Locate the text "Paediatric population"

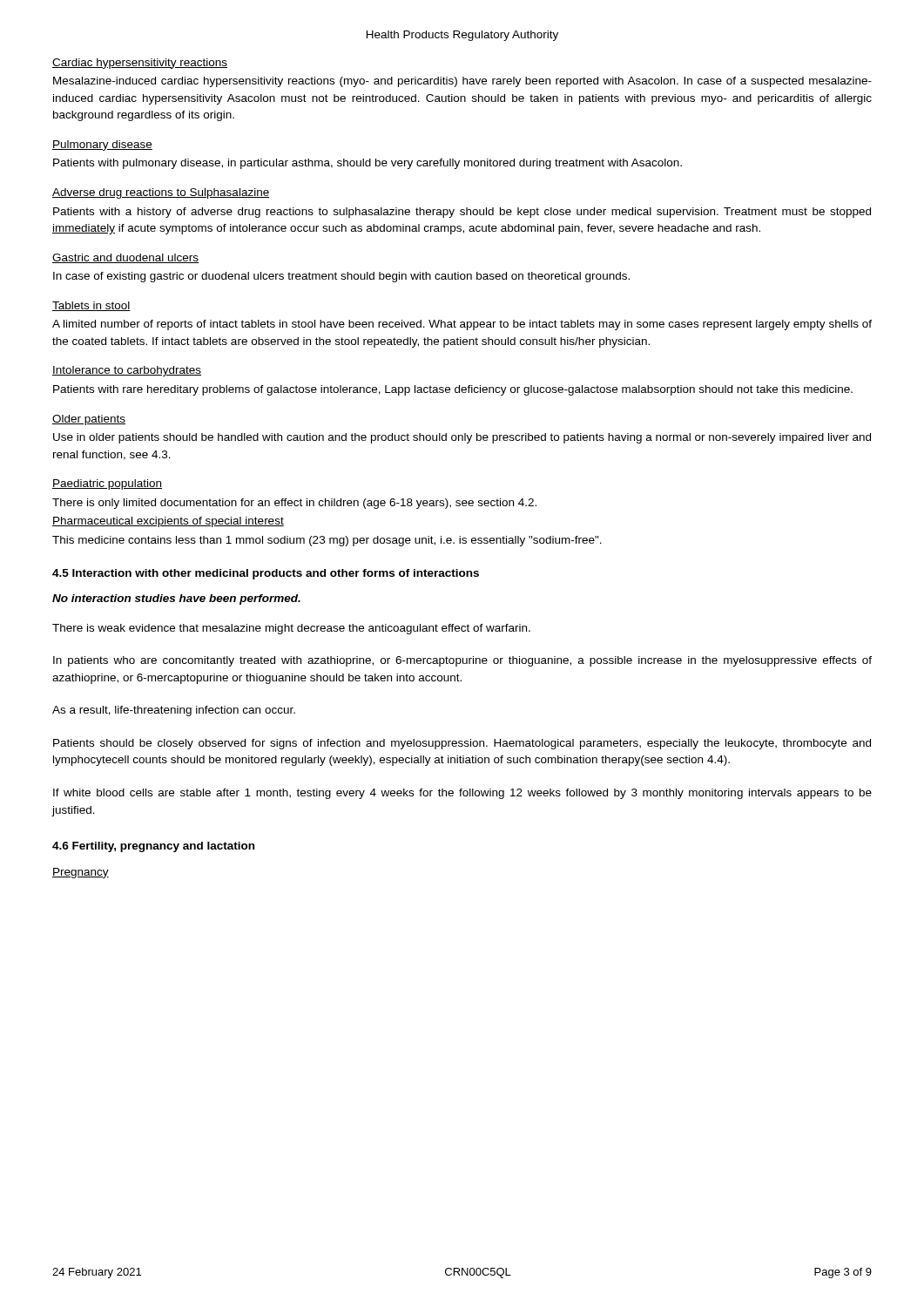tap(107, 483)
